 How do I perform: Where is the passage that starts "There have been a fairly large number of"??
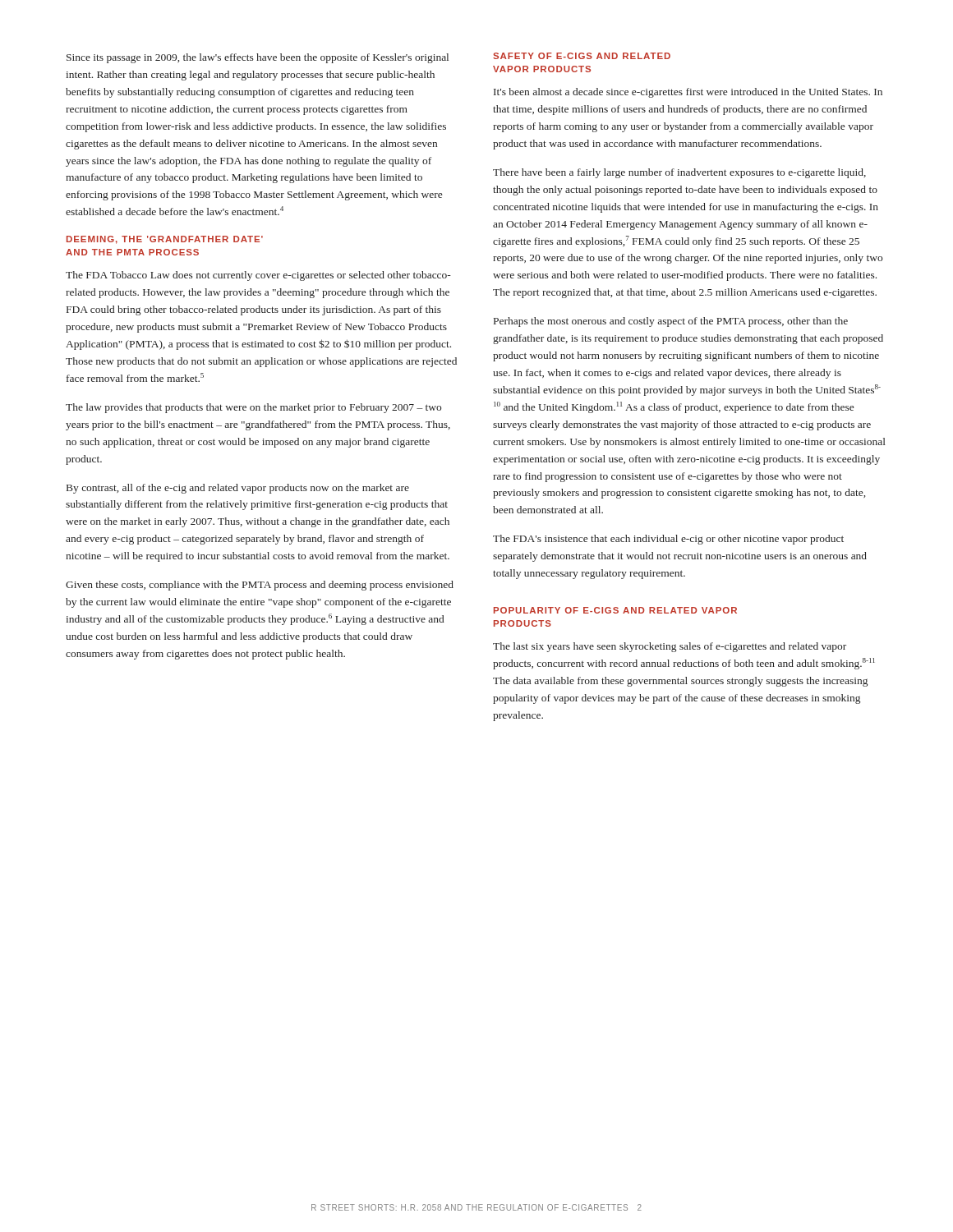point(690,233)
